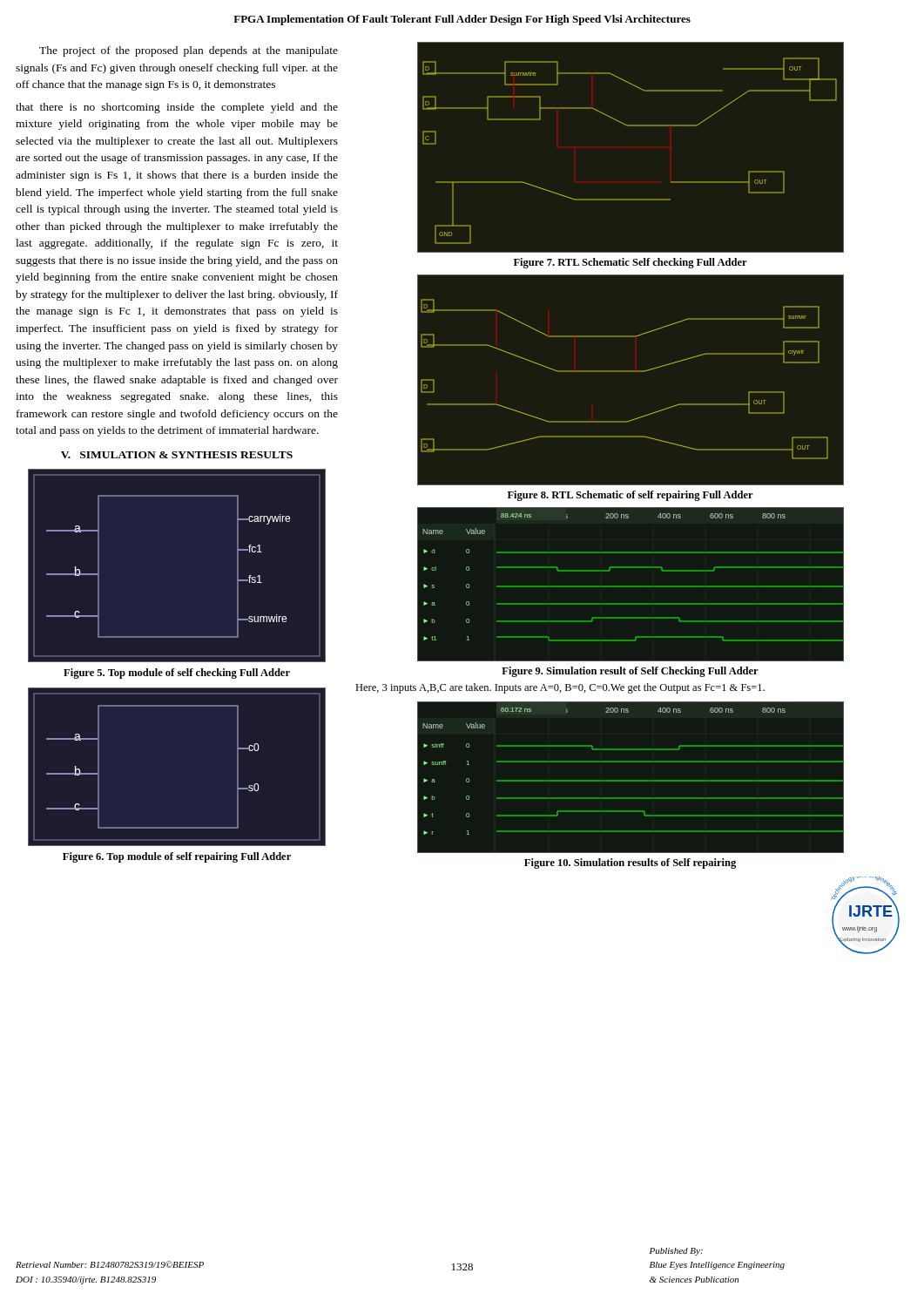Select the block starting "Figure 5. Top module of self"
This screenshot has width=924, height=1307.
click(177, 673)
